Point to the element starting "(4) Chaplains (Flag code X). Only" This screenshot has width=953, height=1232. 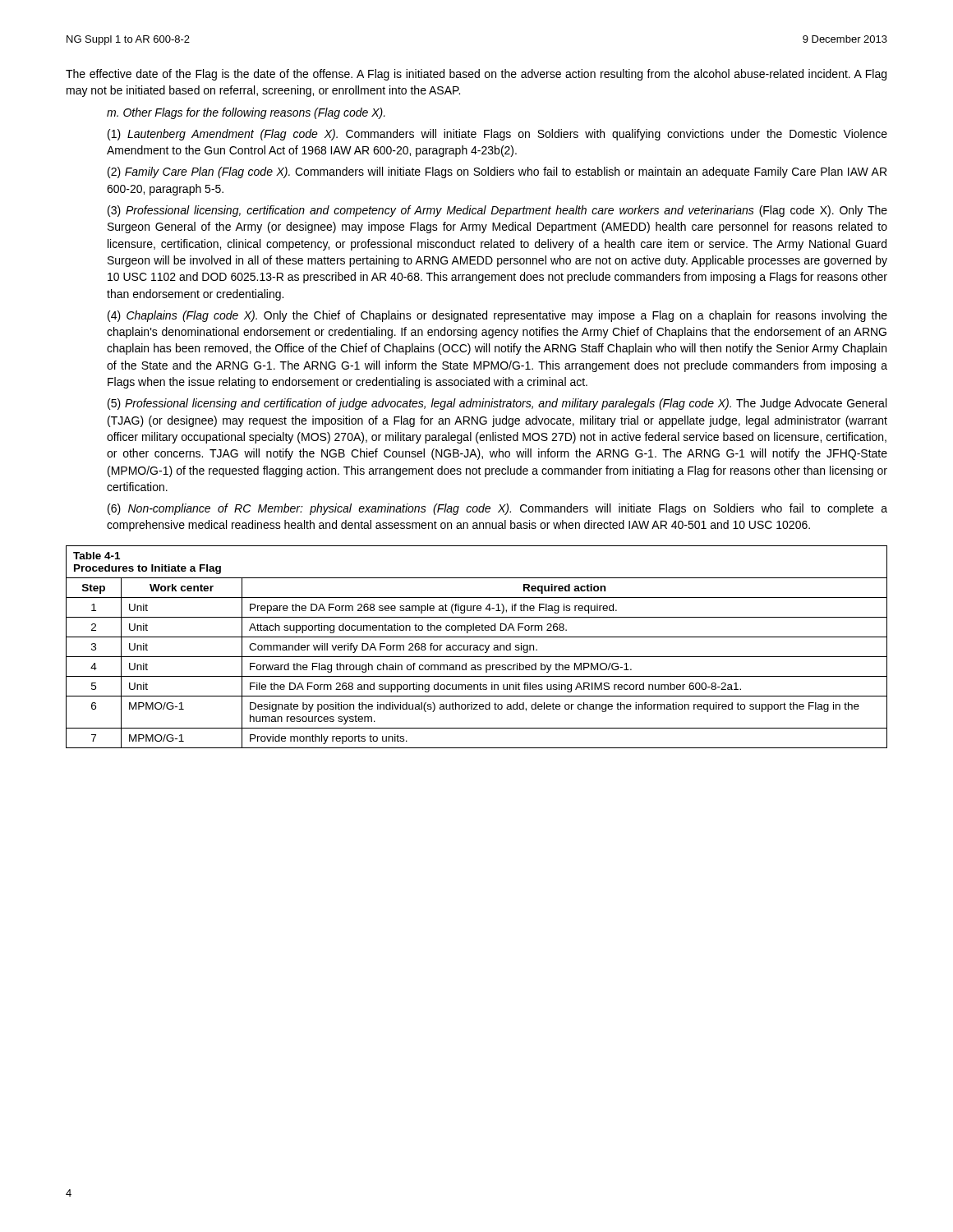pyautogui.click(x=497, y=349)
